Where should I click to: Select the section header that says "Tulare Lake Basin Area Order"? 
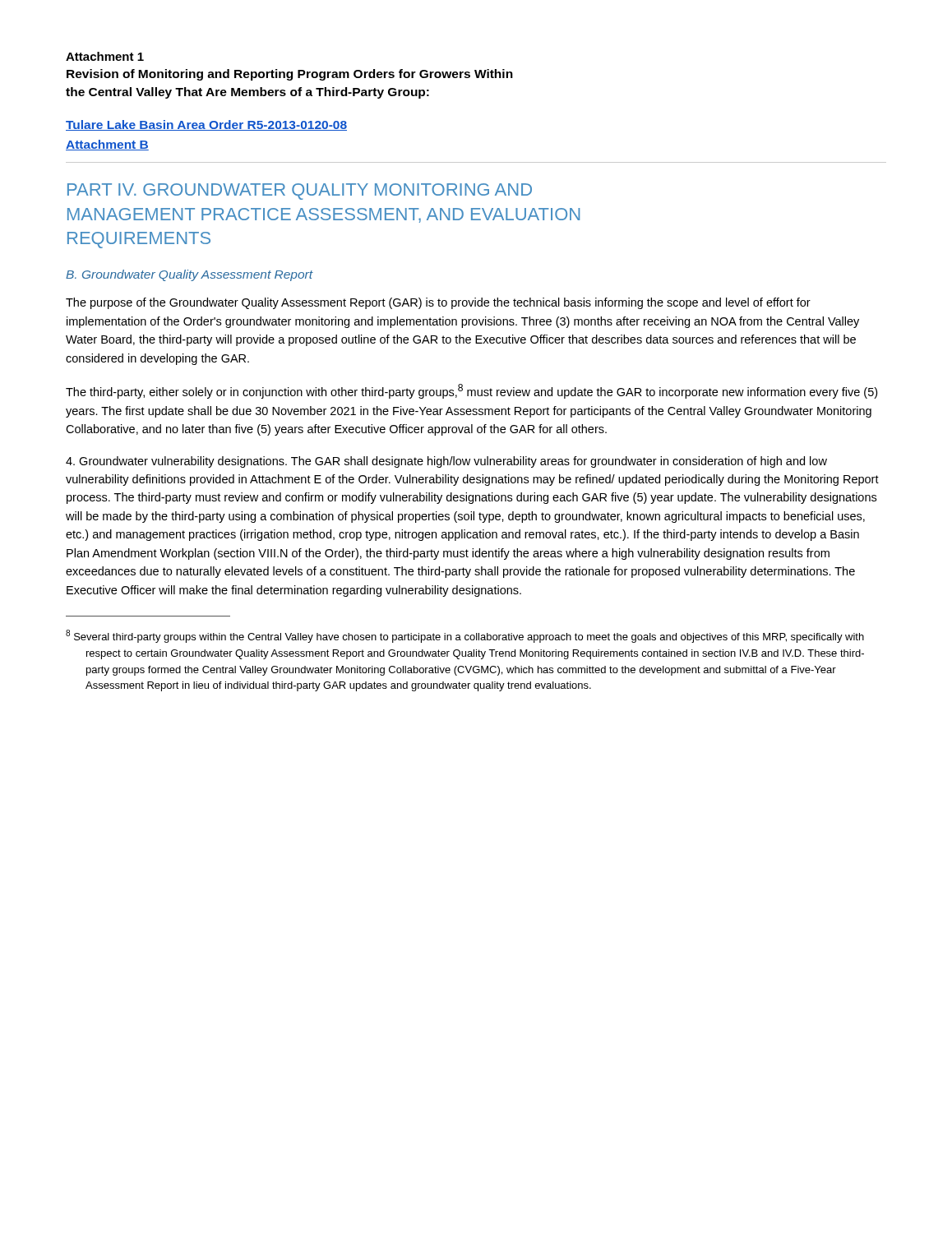point(206,125)
